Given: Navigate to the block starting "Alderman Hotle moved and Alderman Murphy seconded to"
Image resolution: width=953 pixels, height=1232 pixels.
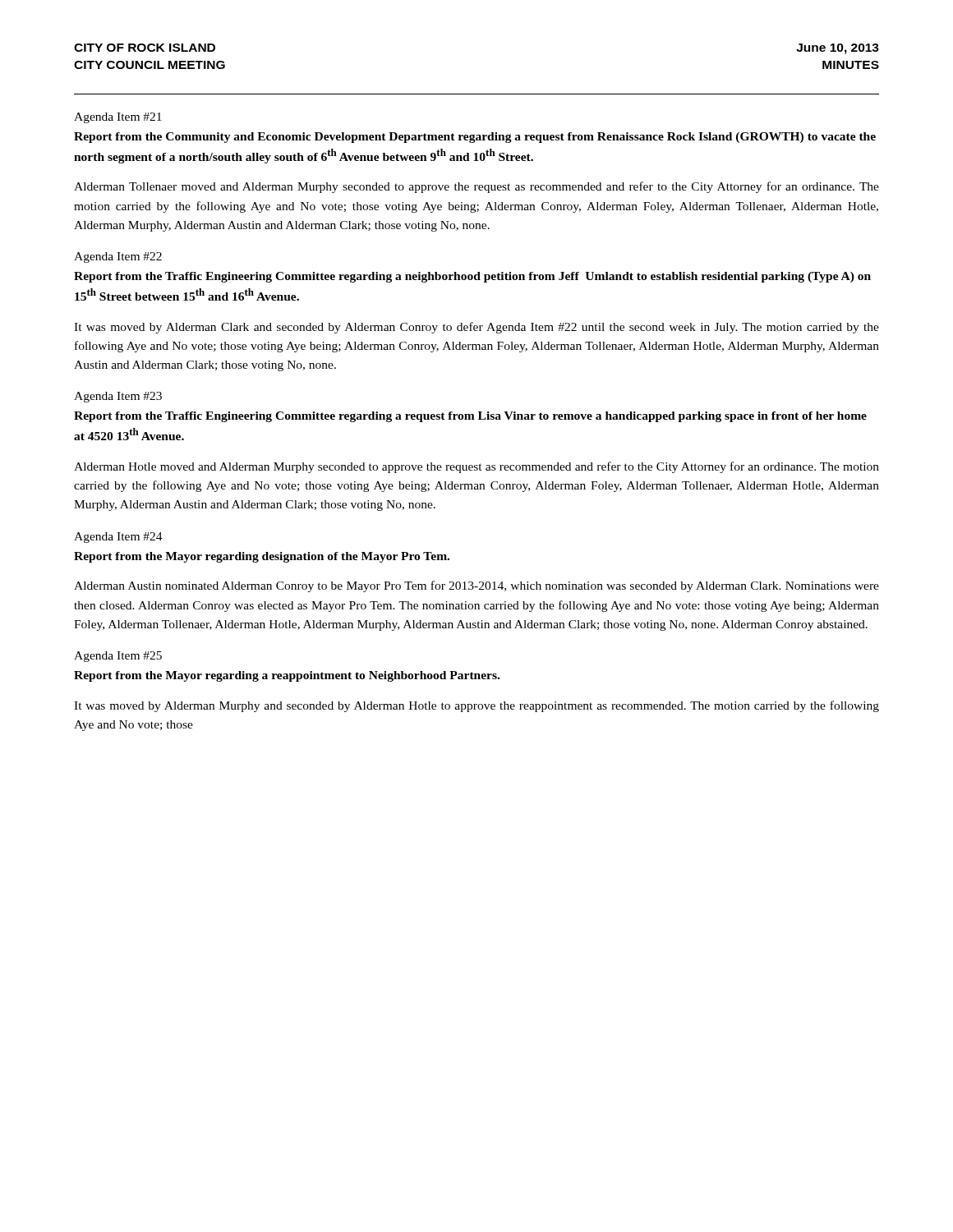Looking at the screenshot, I should [476, 485].
